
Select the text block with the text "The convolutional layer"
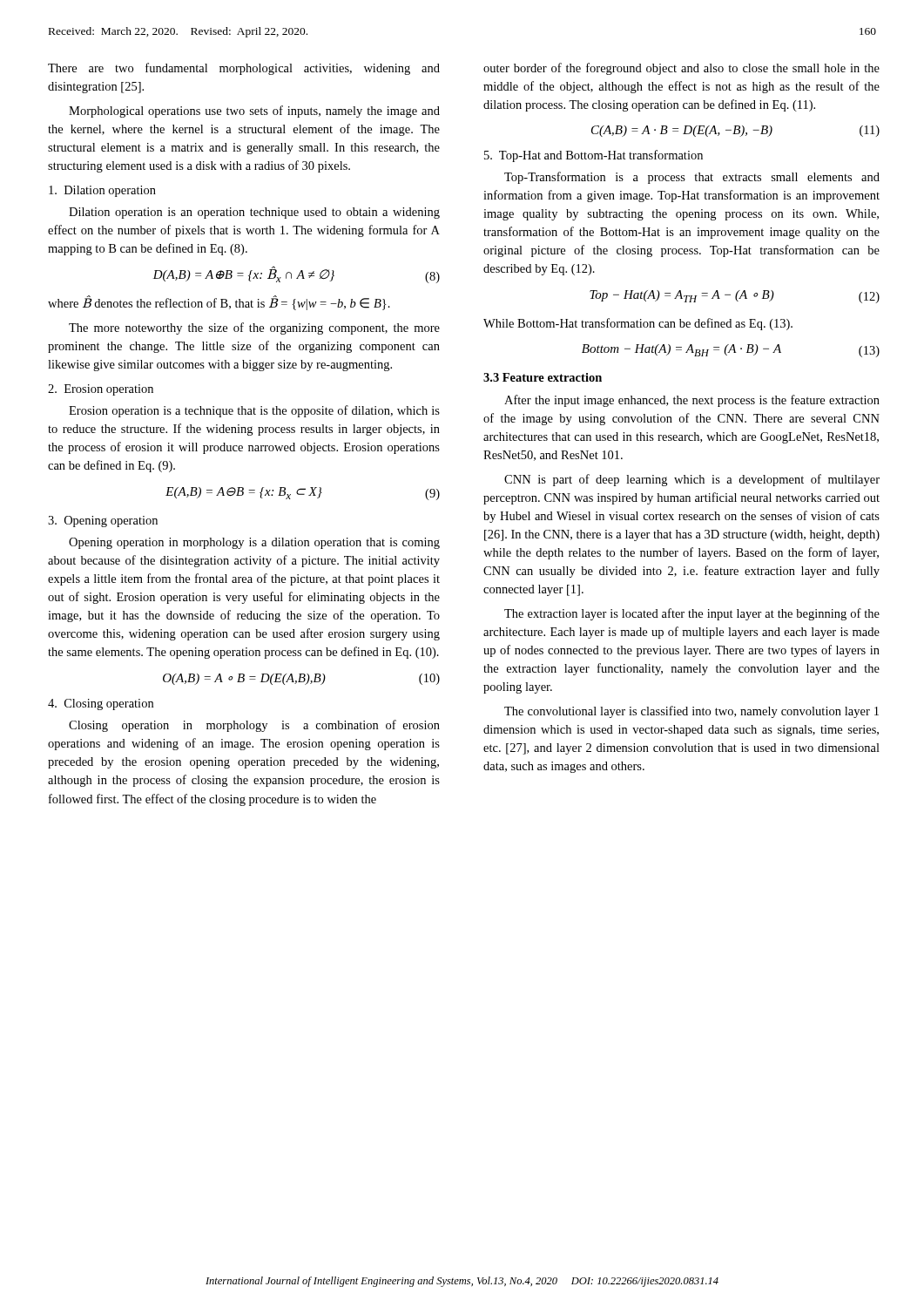tap(681, 739)
